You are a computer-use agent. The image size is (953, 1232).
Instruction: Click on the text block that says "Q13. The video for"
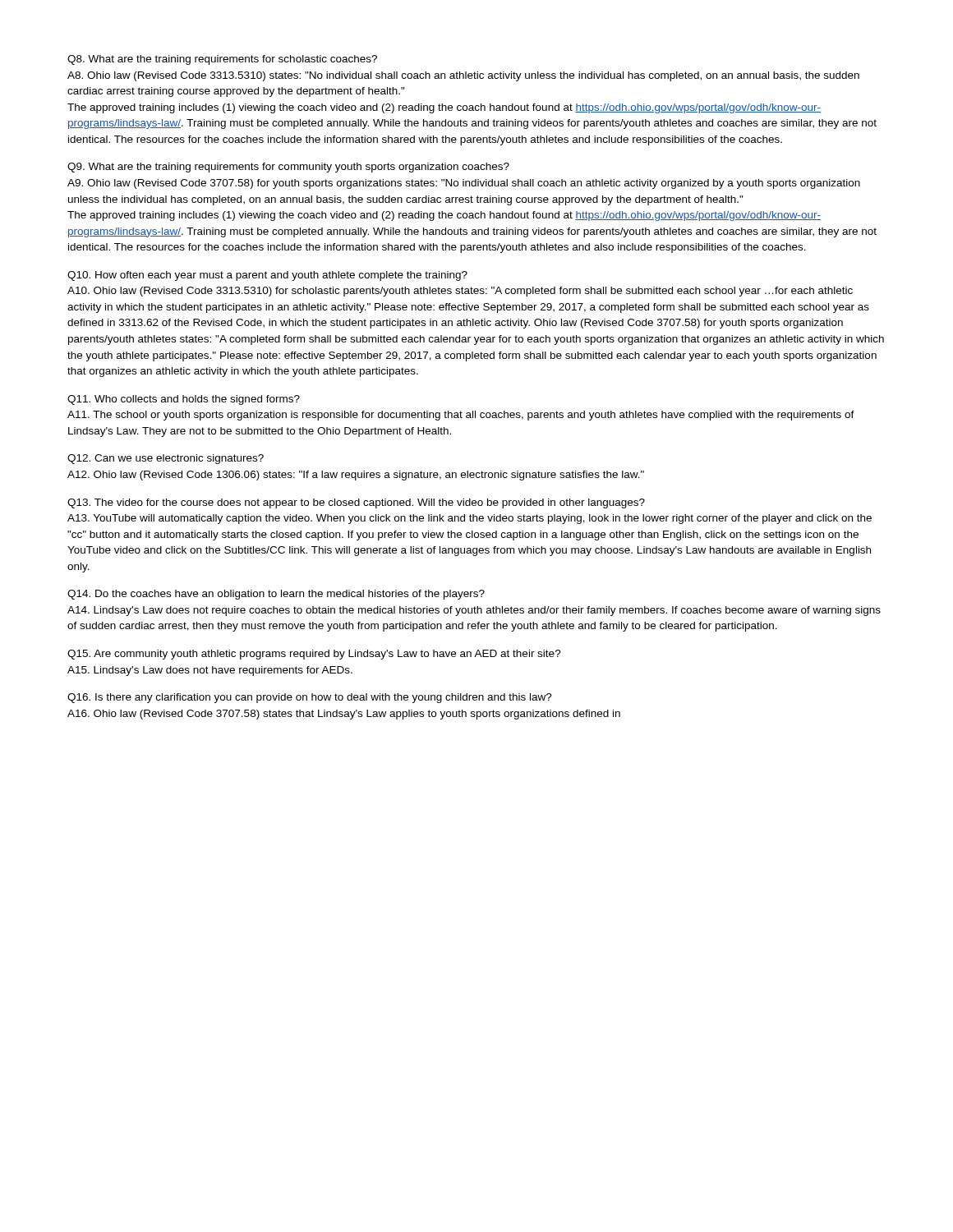click(x=470, y=534)
